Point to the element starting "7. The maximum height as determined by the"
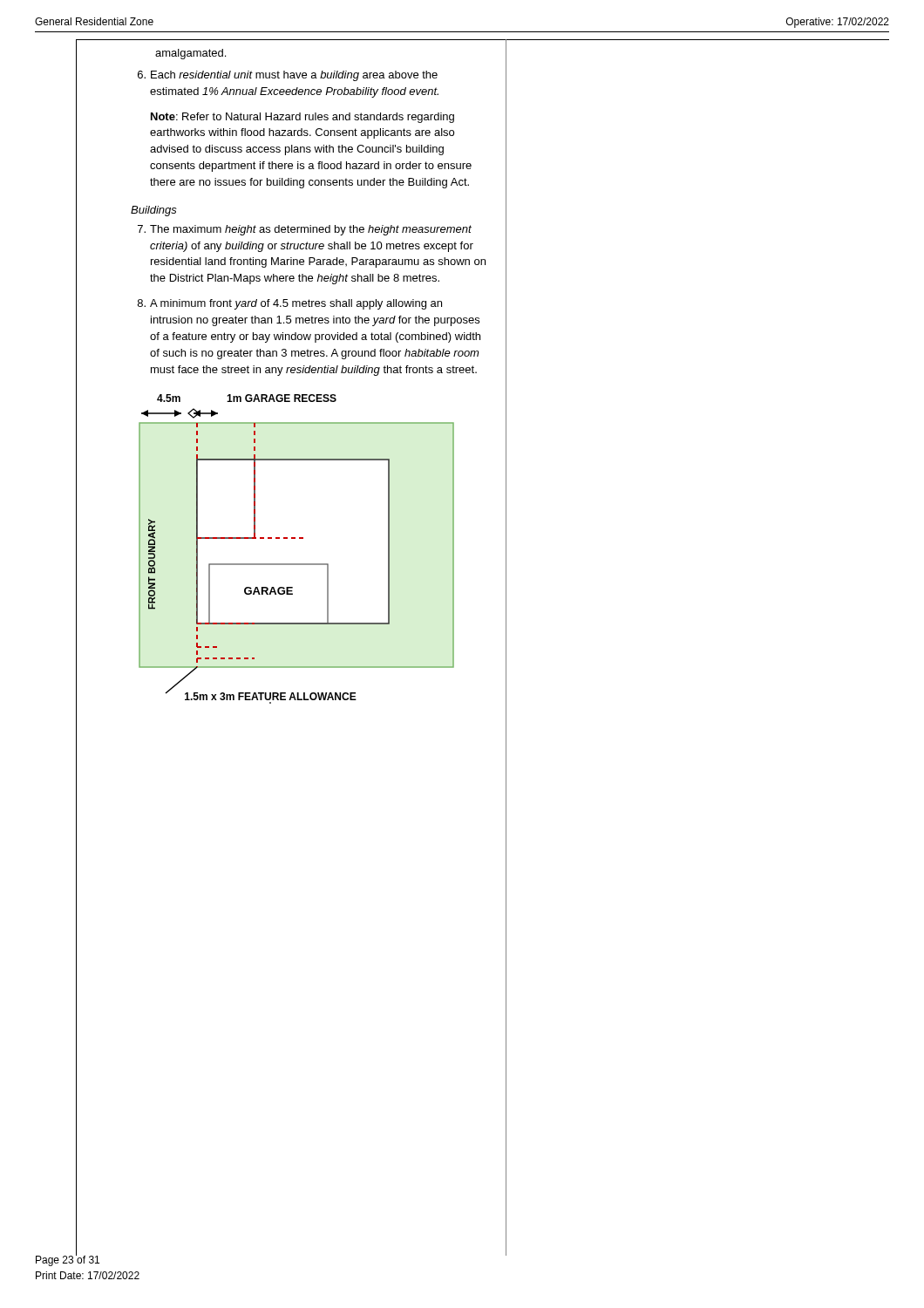 (309, 254)
